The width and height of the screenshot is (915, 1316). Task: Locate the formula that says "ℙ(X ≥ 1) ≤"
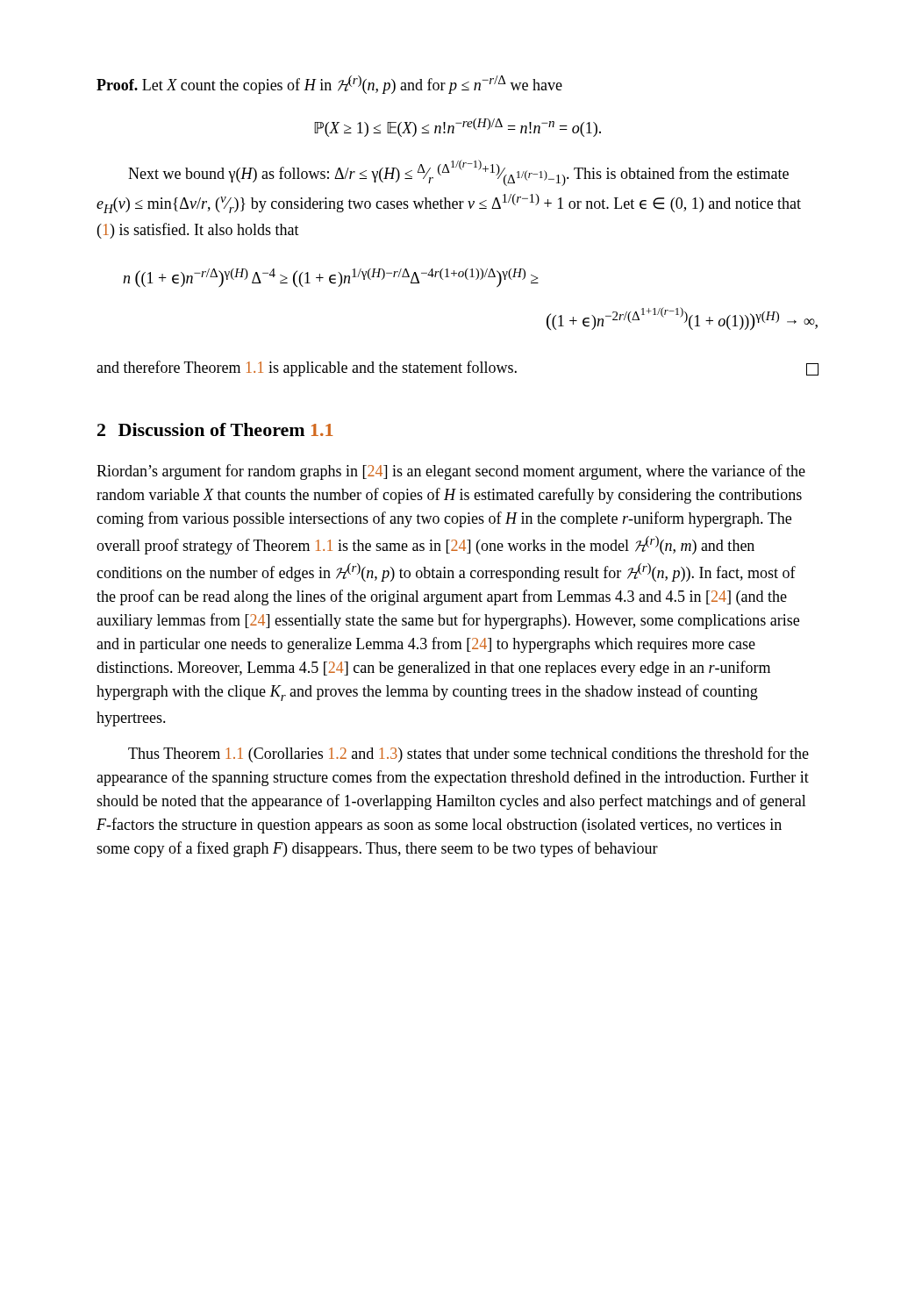[457, 126]
